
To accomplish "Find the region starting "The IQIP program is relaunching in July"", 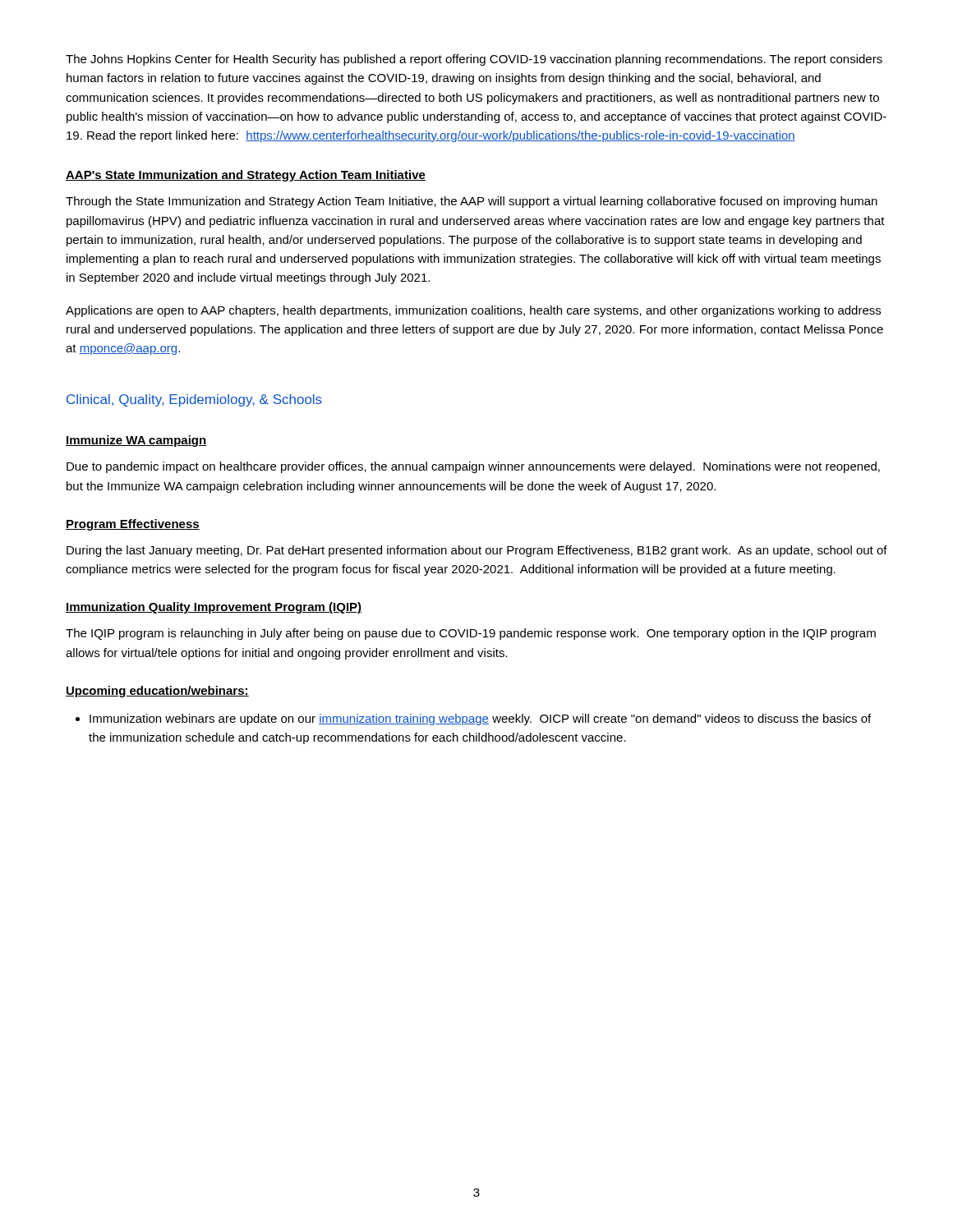I will [471, 643].
